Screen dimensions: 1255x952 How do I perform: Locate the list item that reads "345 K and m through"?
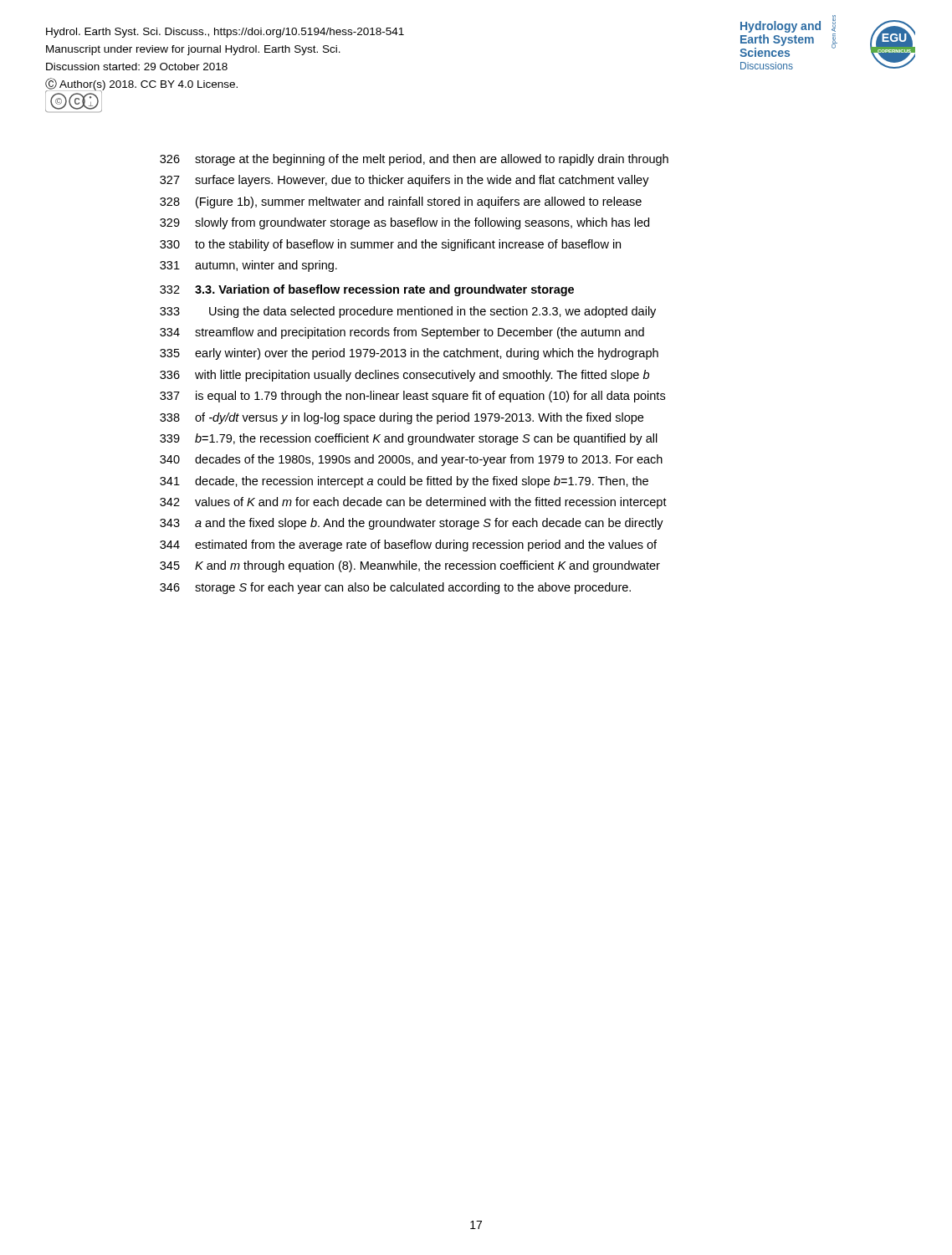pyautogui.click(x=464, y=566)
